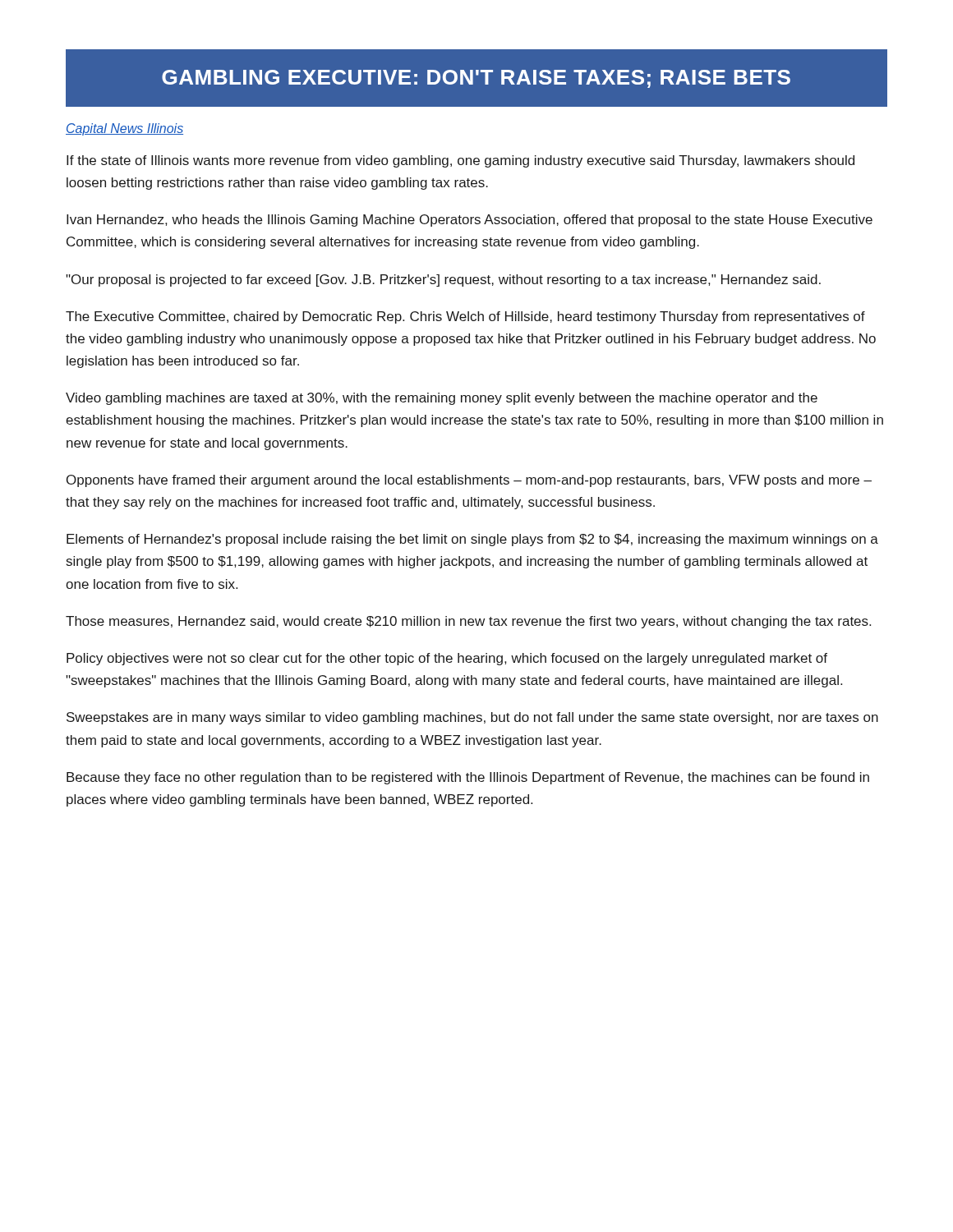Click a caption
Screen dimensions: 1232x953
coord(125,128)
